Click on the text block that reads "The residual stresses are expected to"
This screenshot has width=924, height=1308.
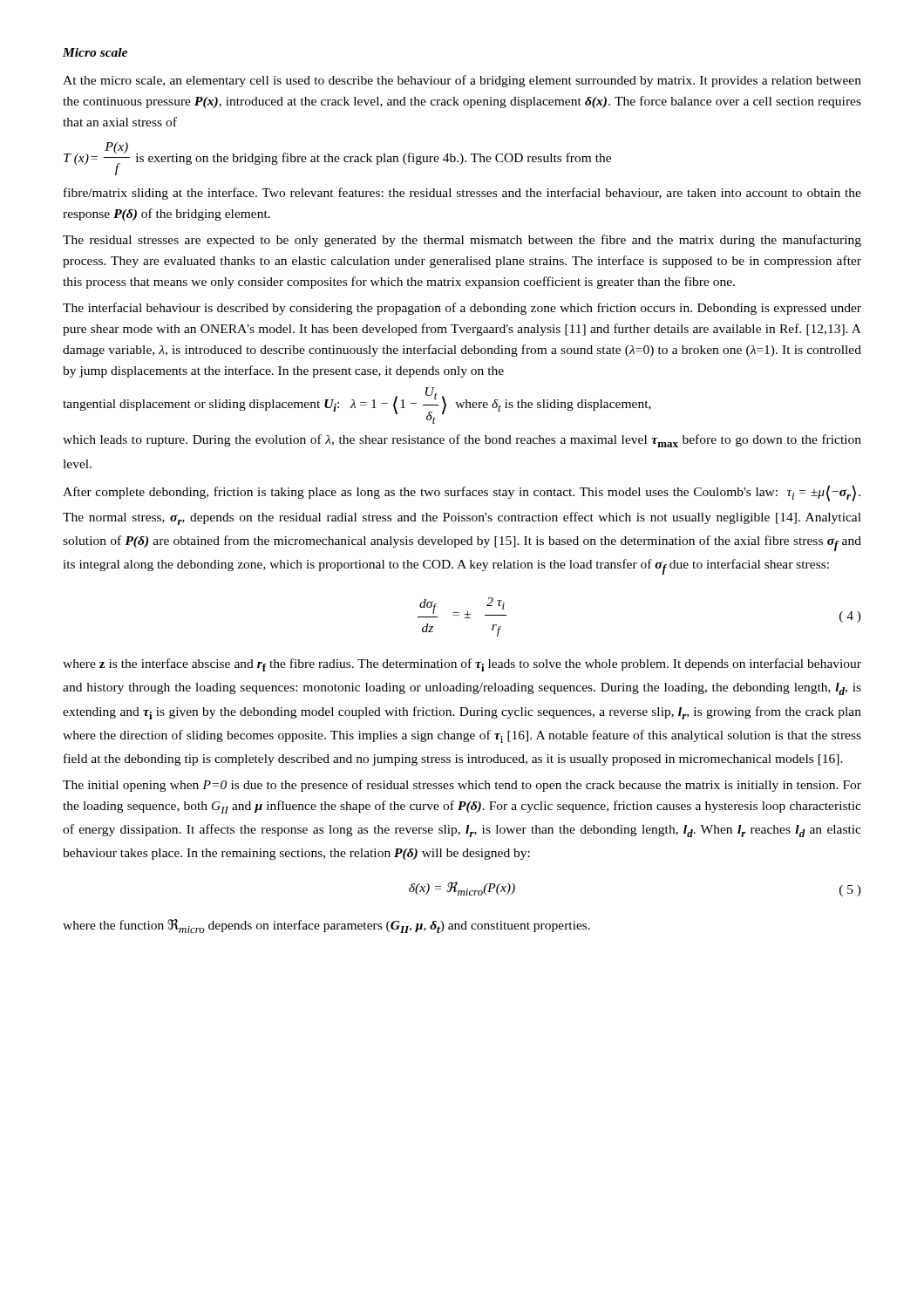point(462,260)
